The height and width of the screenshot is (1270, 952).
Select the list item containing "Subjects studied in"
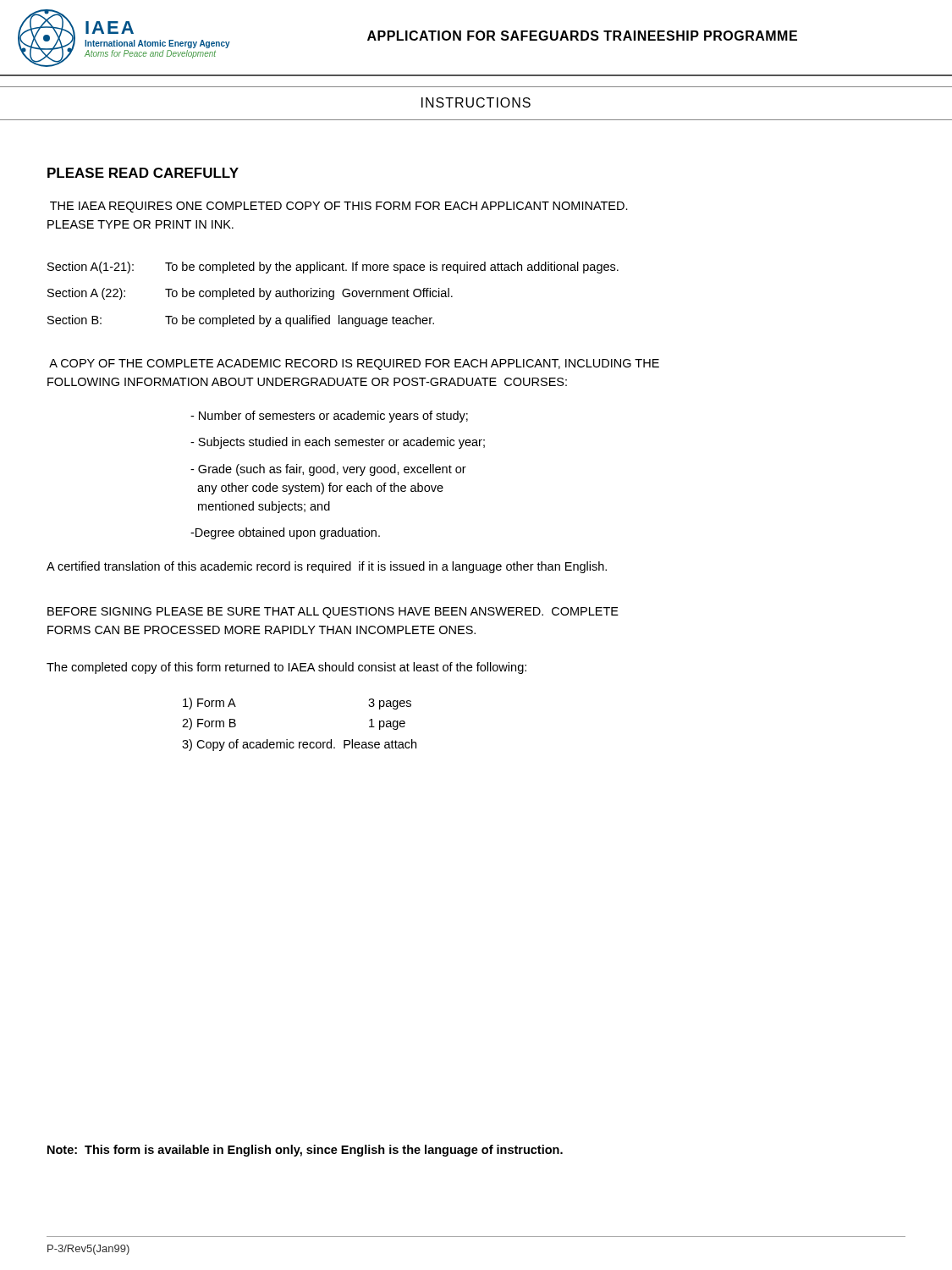click(x=338, y=442)
